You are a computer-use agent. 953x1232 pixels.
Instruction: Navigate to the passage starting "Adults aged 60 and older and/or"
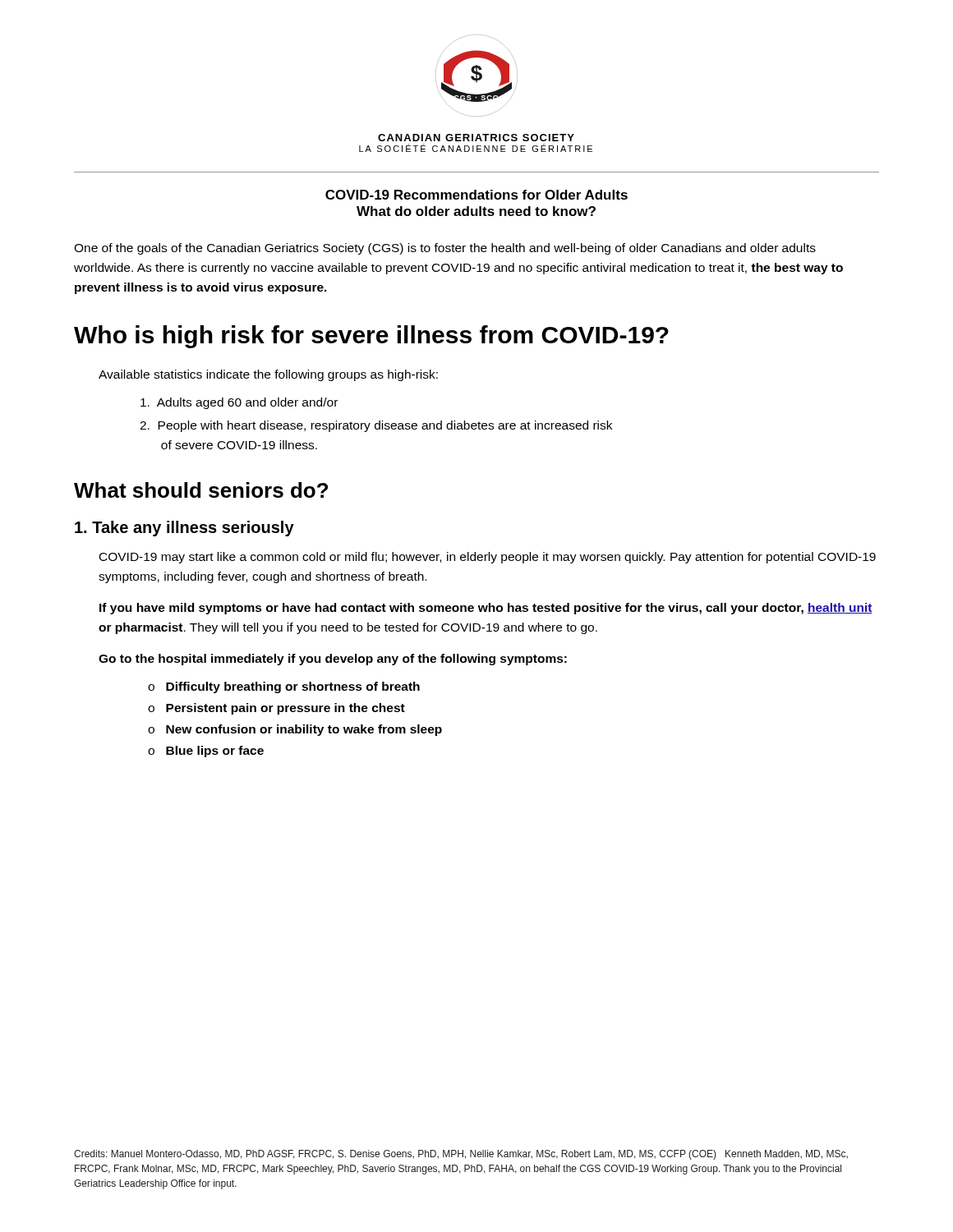click(239, 402)
